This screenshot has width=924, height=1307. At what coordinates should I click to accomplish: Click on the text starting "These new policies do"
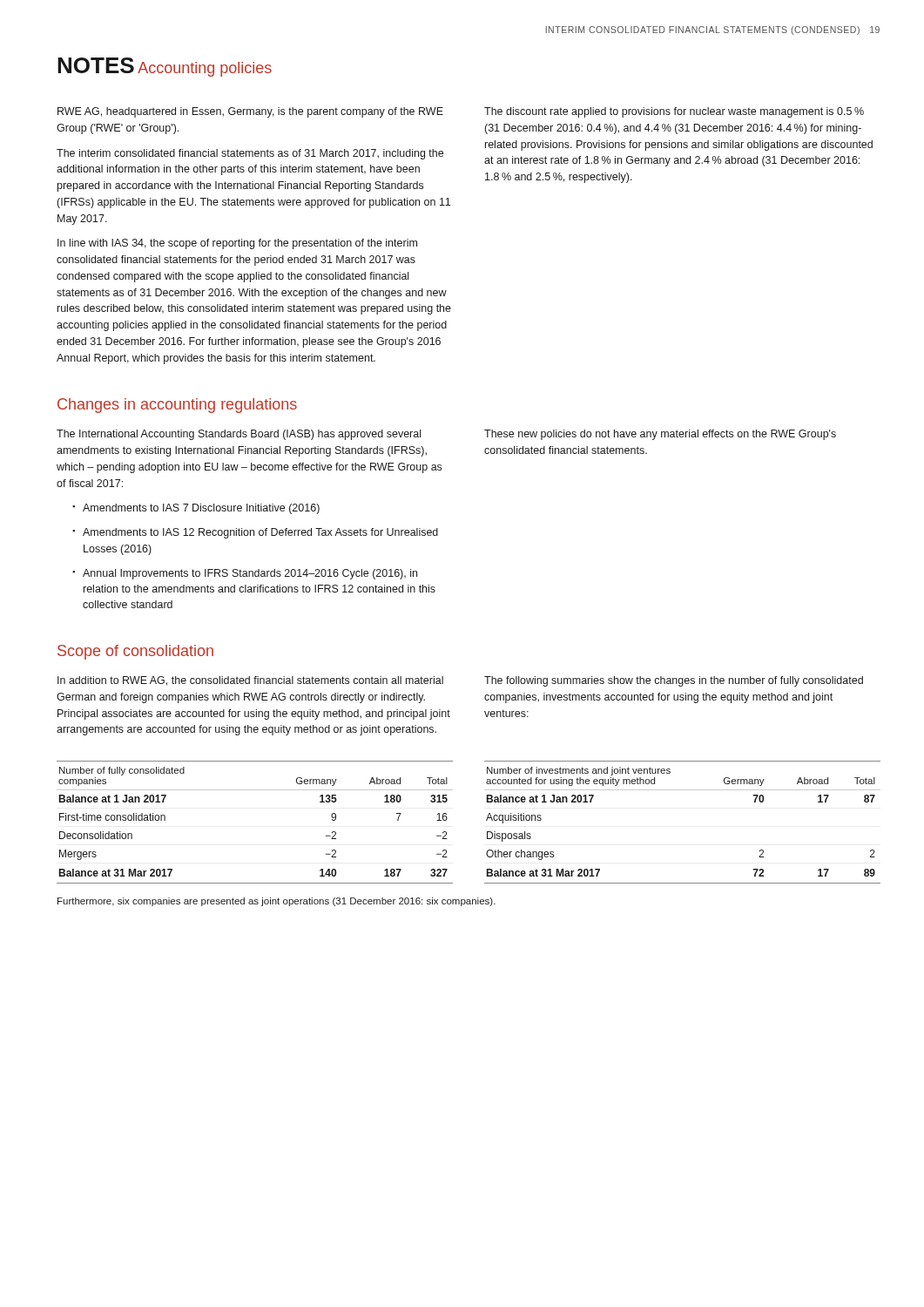click(x=682, y=443)
